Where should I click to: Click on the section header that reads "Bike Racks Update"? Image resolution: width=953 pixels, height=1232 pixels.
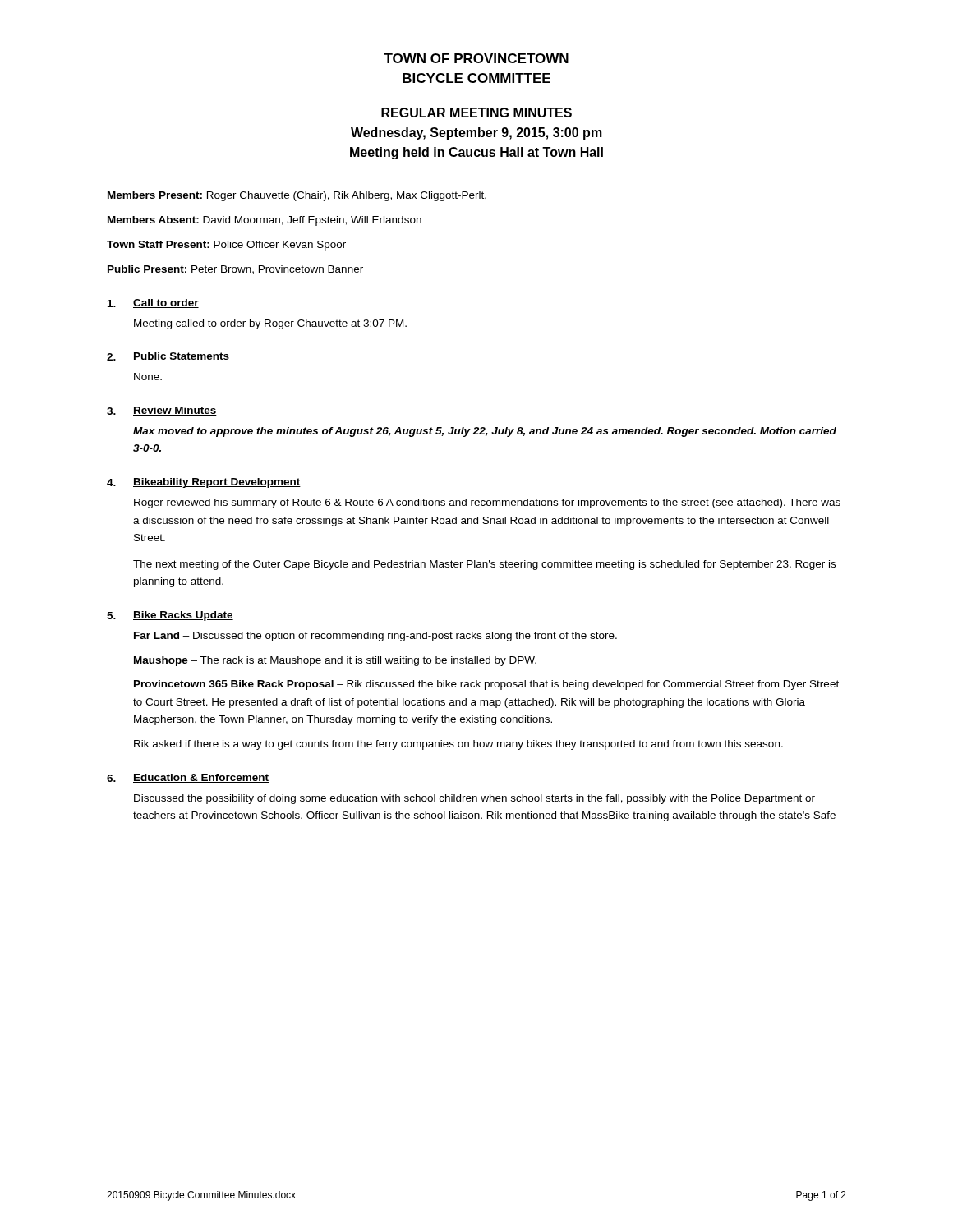183,615
